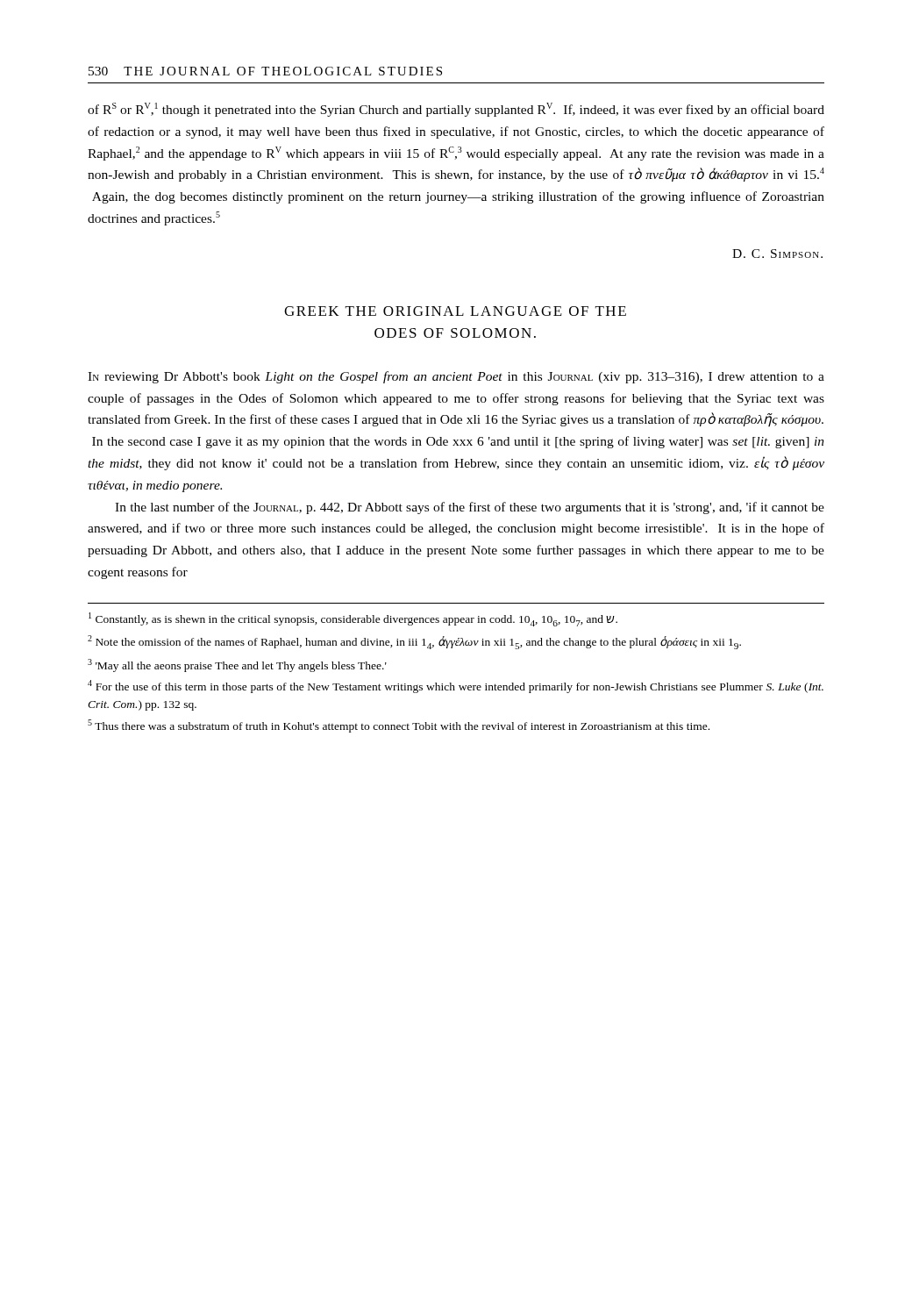The width and height of the screenshot is (912, 1316).
Task: Find the text starting "4 For the use of this term in"
Action: [x=456, y=695]
